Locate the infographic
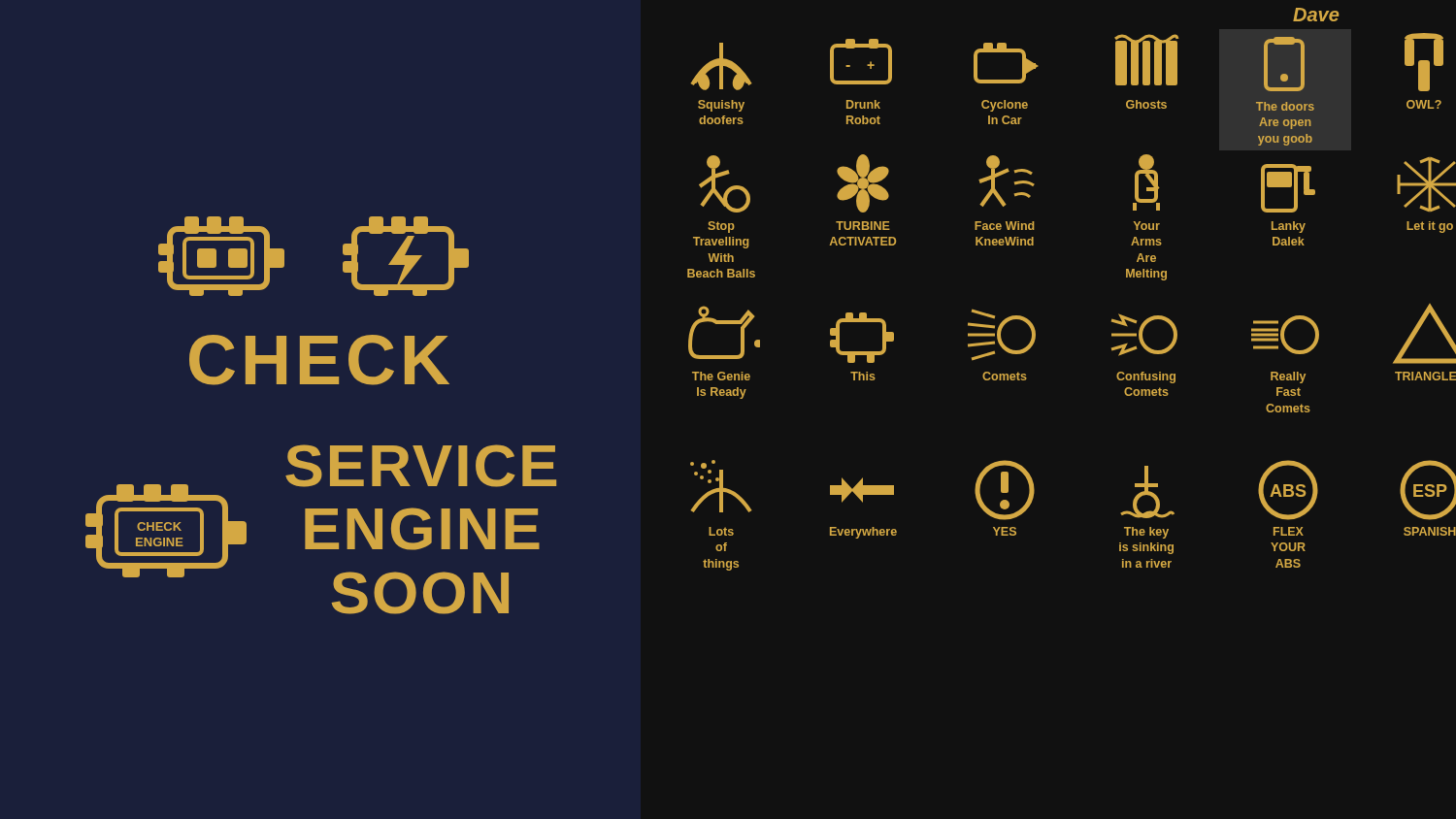The image size is (1456, 819). [1048, 410]
